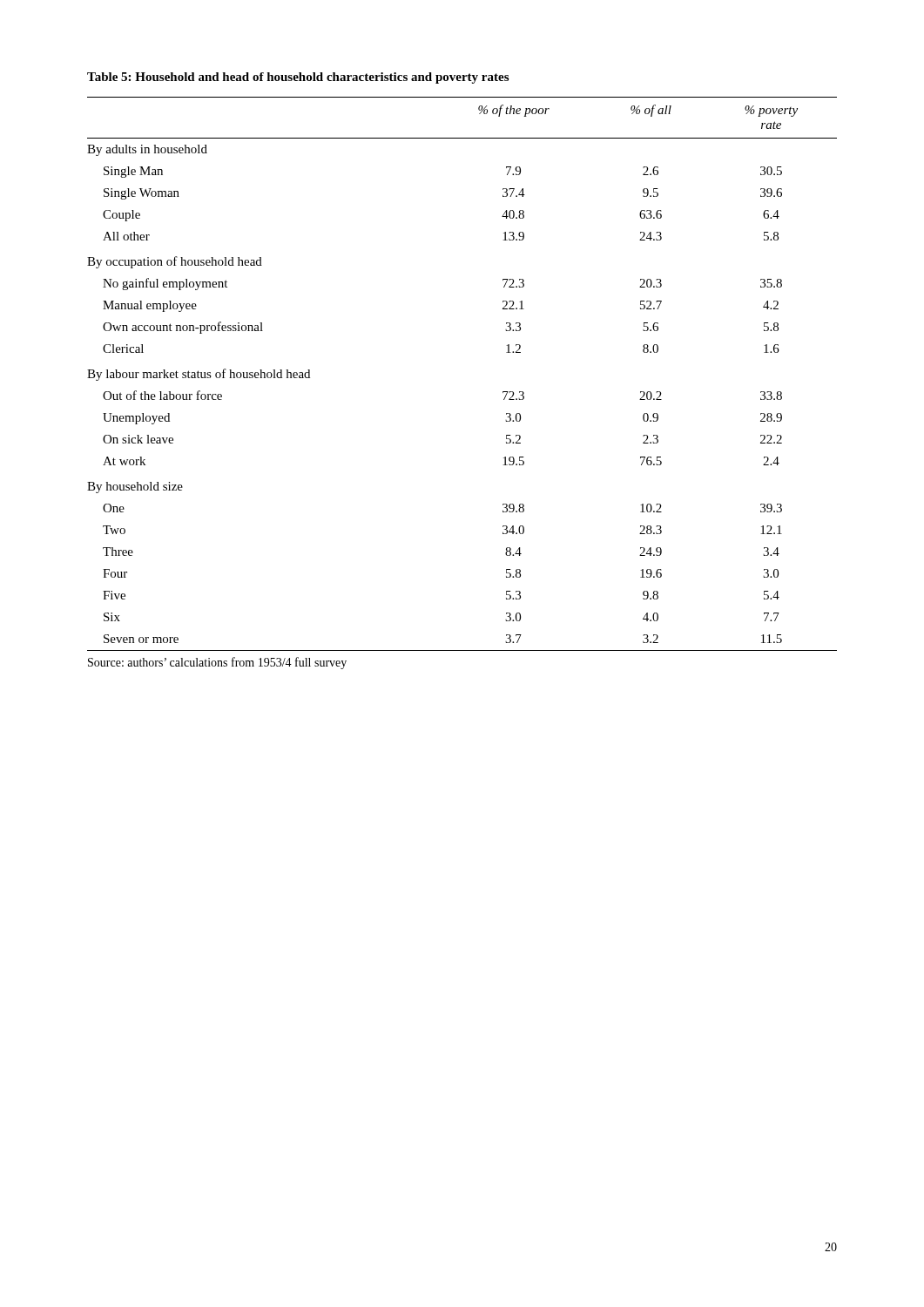This screenshot has height=1307, width=924.
Task: Click on the passage starting "Source: authors’ calculations from 1953/4 full survey"
Action: click(x=217, y=663)
